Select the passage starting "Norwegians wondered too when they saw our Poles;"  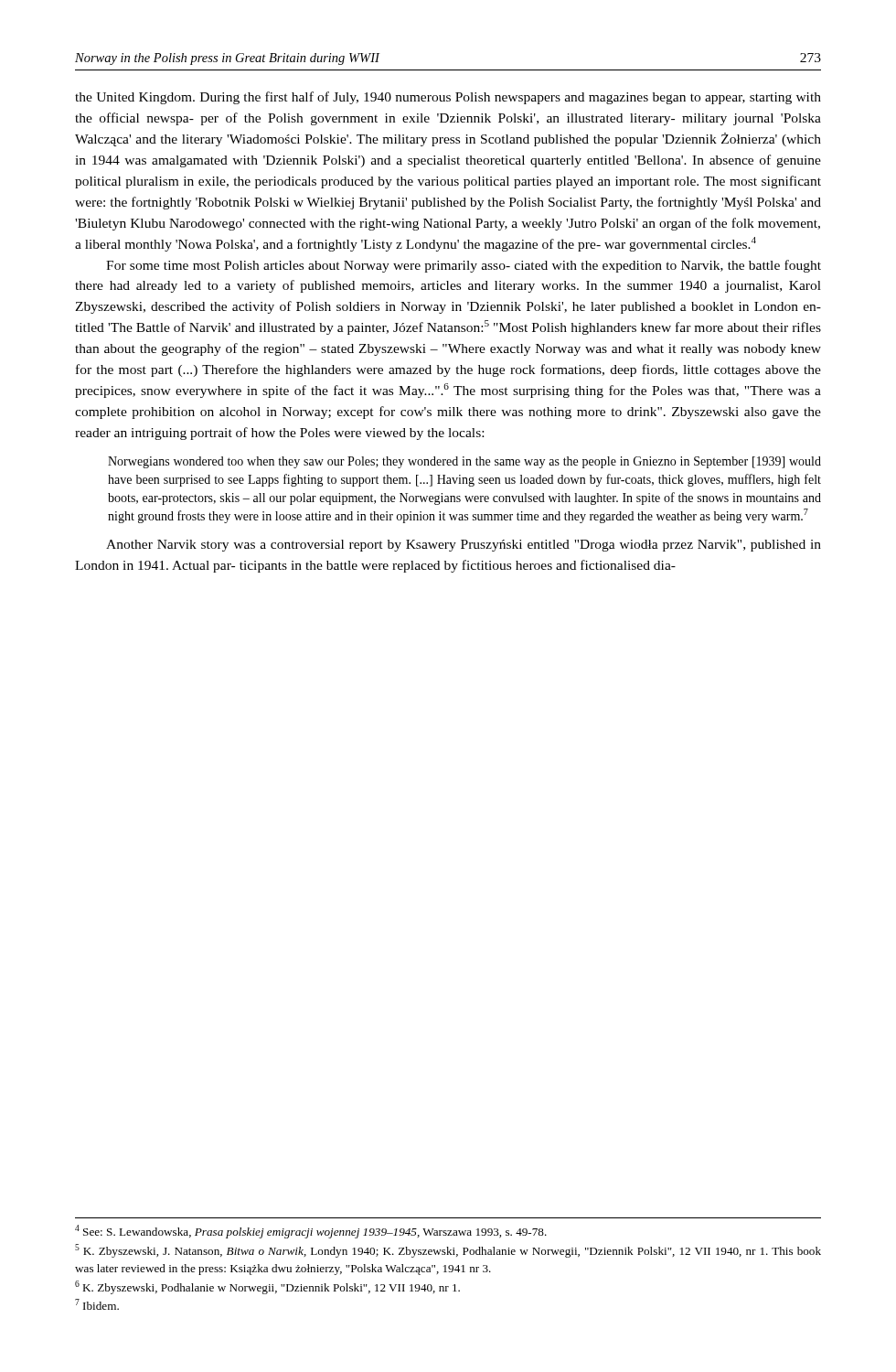[x=464, y=489]
